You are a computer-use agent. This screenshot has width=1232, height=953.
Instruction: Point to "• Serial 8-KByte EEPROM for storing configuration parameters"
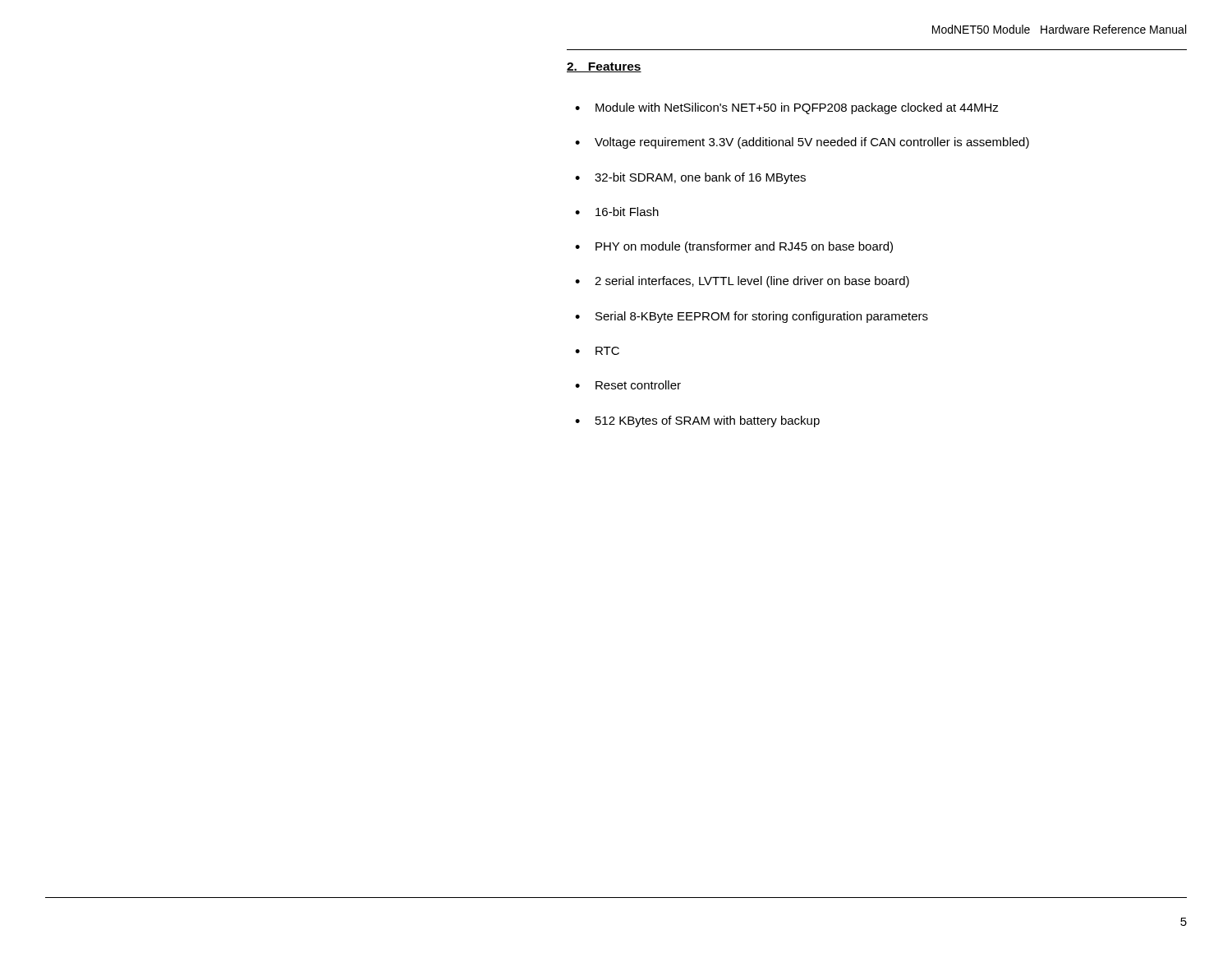click(881, 317)
